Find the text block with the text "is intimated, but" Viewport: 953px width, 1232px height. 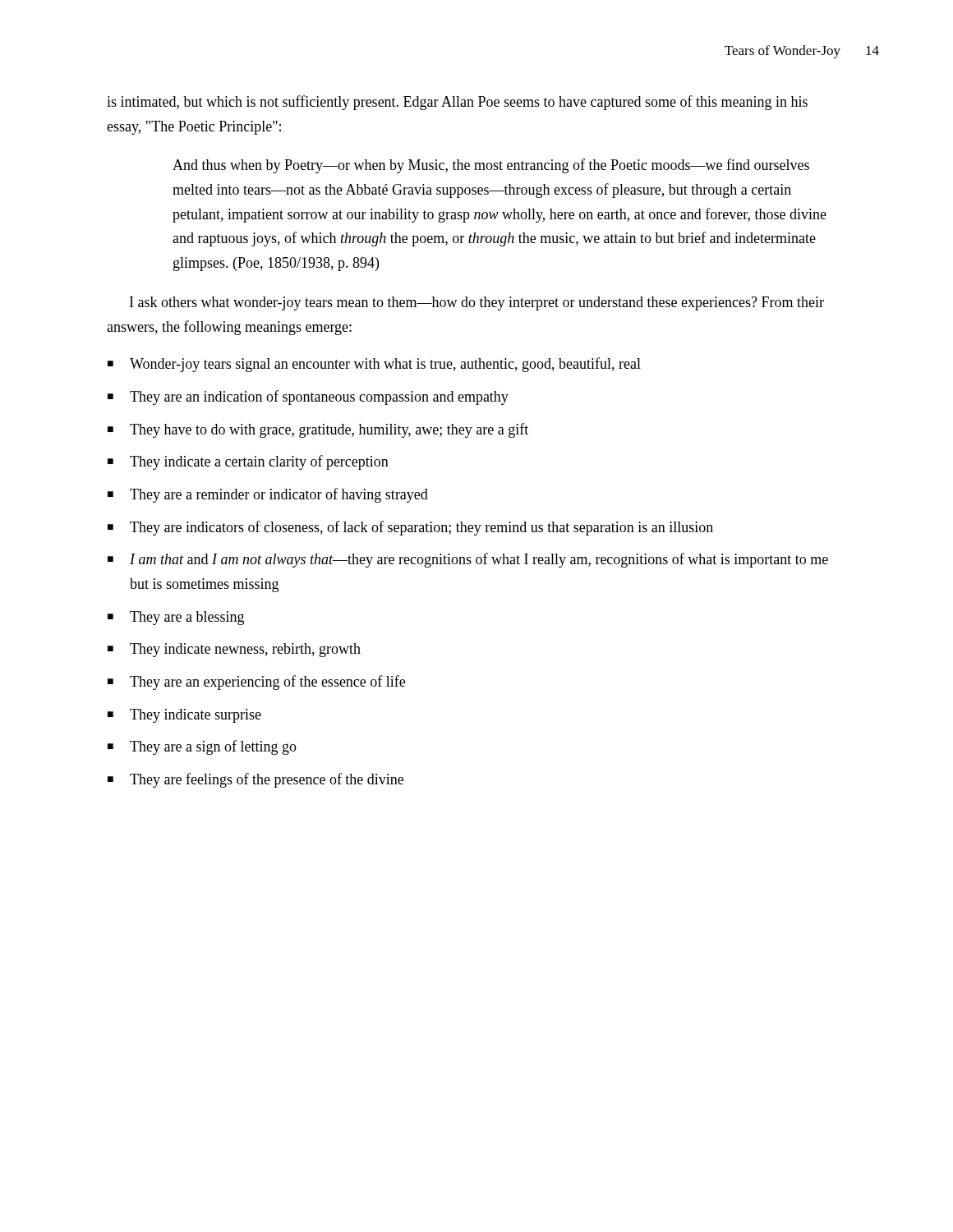[x=457, y=114]
